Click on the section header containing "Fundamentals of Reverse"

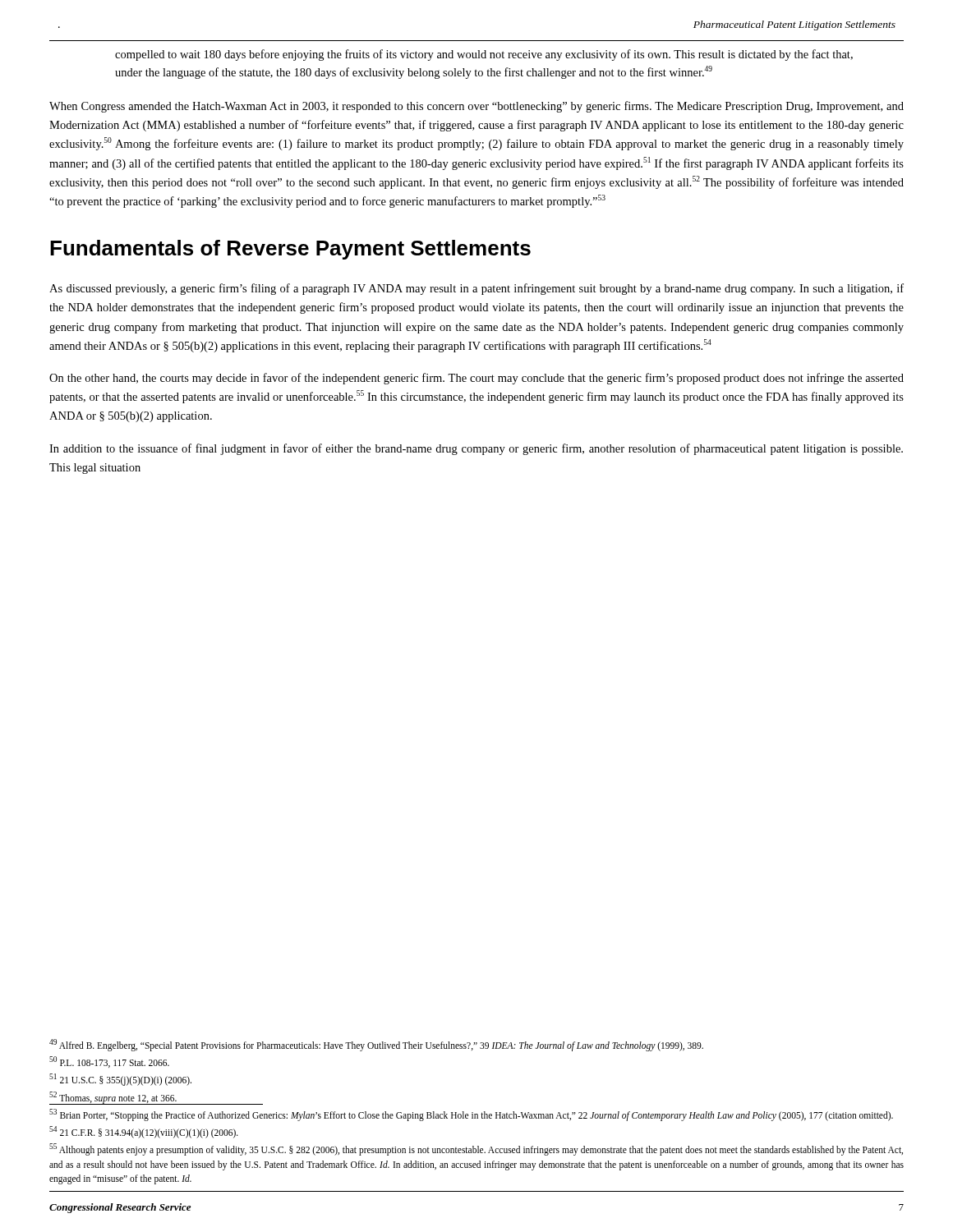(x=290, y=248)
